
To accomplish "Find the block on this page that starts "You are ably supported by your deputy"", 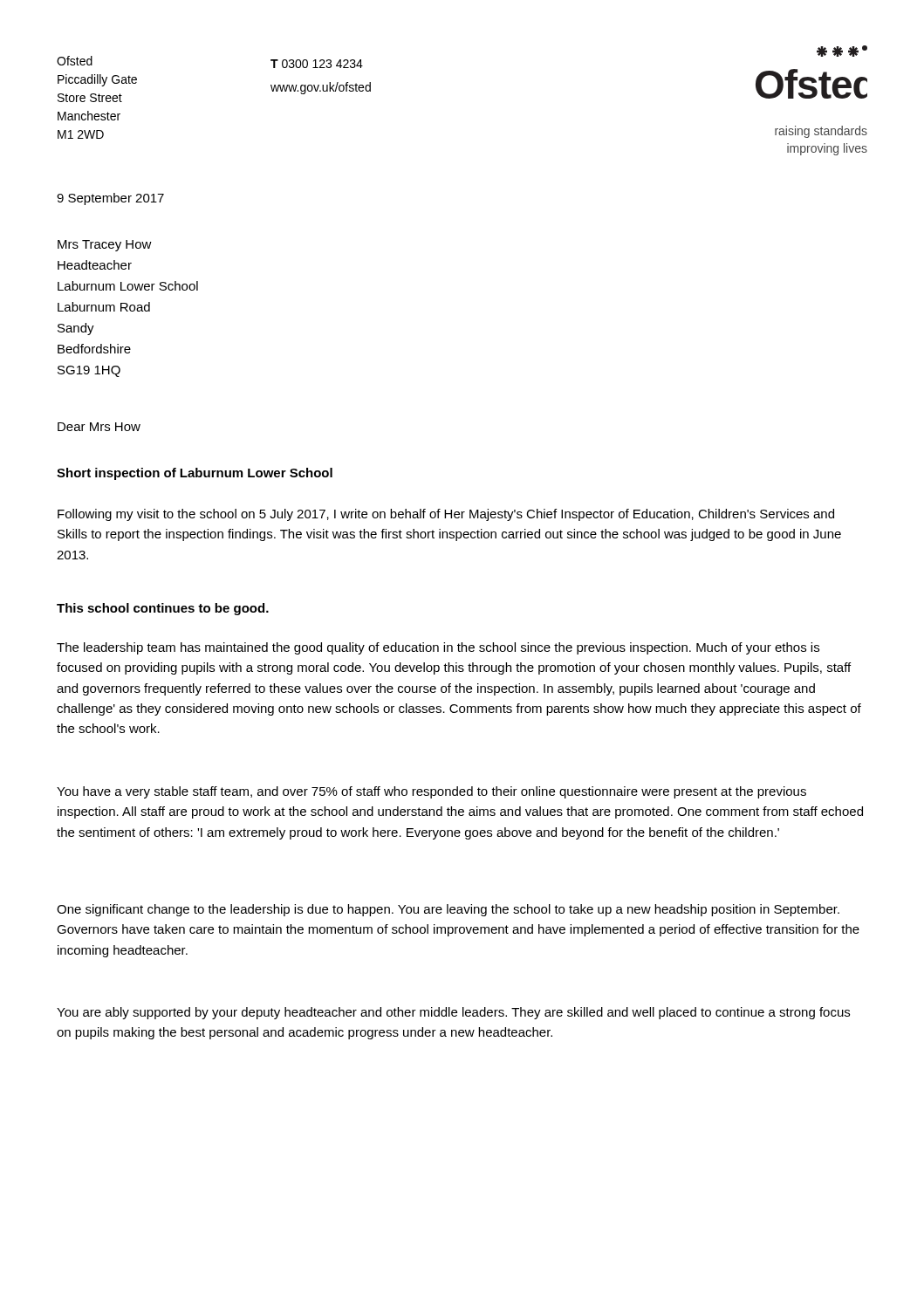I will click(454, 1022).
